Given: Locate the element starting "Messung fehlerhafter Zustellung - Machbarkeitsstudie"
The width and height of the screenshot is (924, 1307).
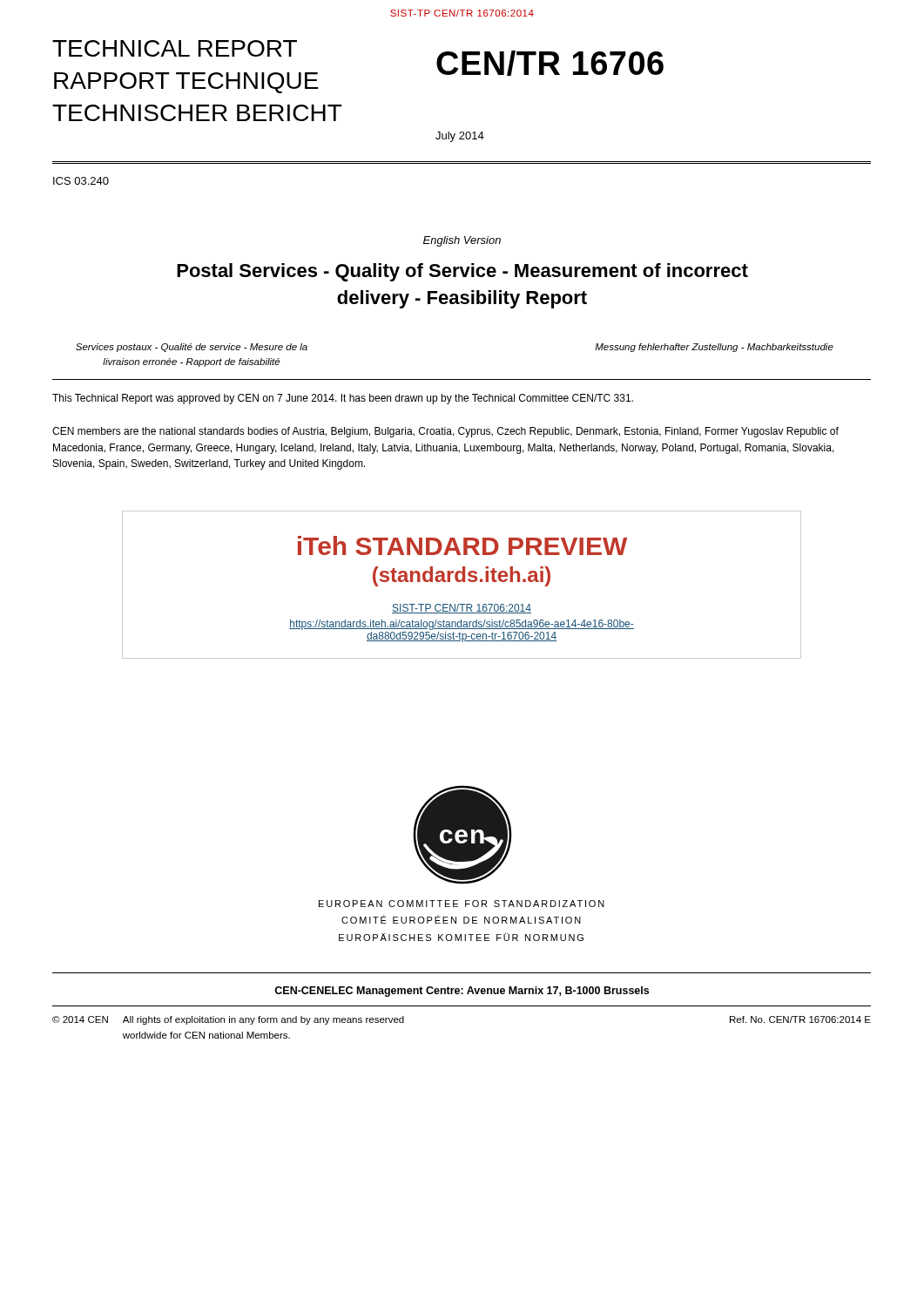Looking at the screenshot, I should click(x=714, y=347).
